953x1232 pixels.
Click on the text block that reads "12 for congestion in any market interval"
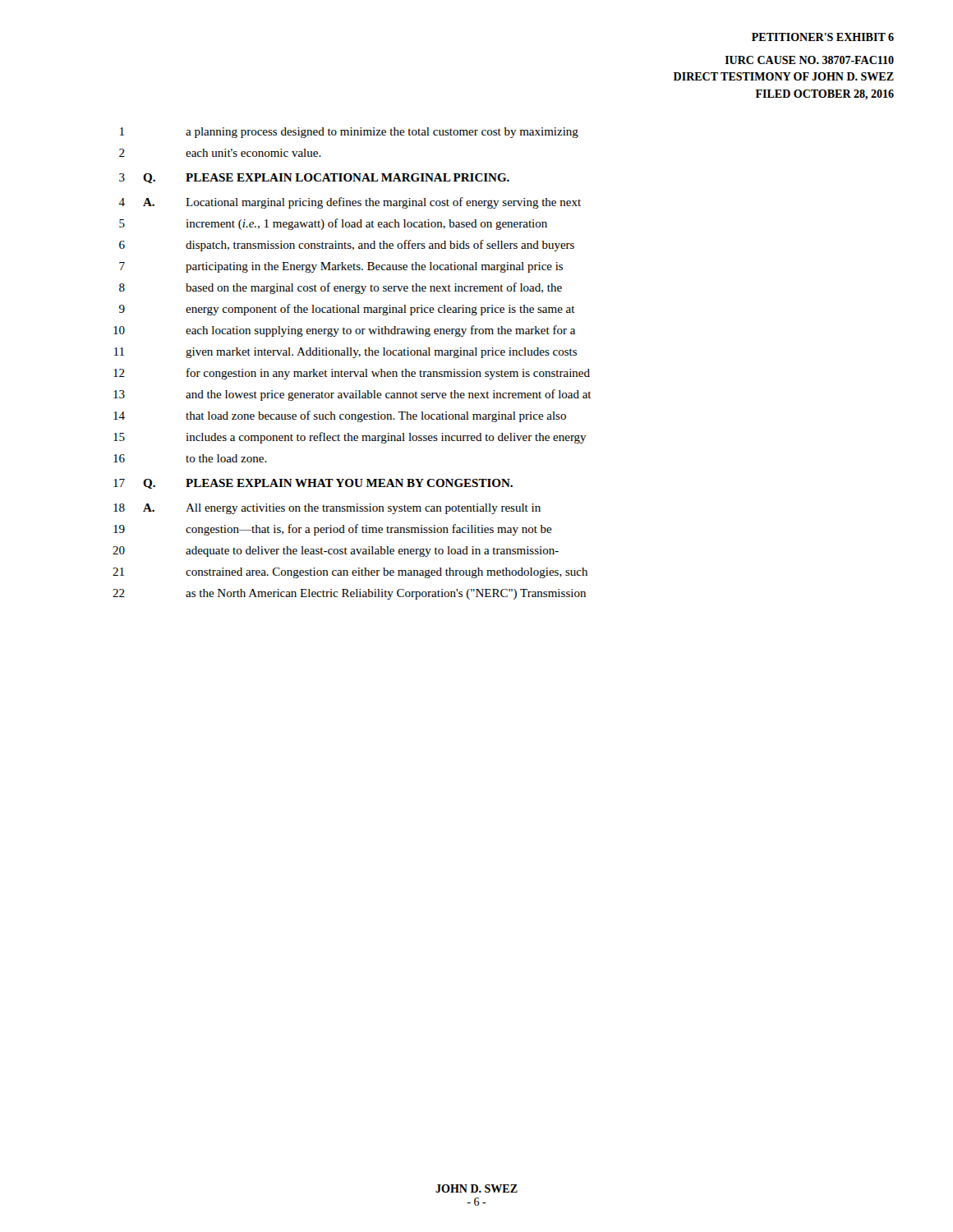[488, 374]
